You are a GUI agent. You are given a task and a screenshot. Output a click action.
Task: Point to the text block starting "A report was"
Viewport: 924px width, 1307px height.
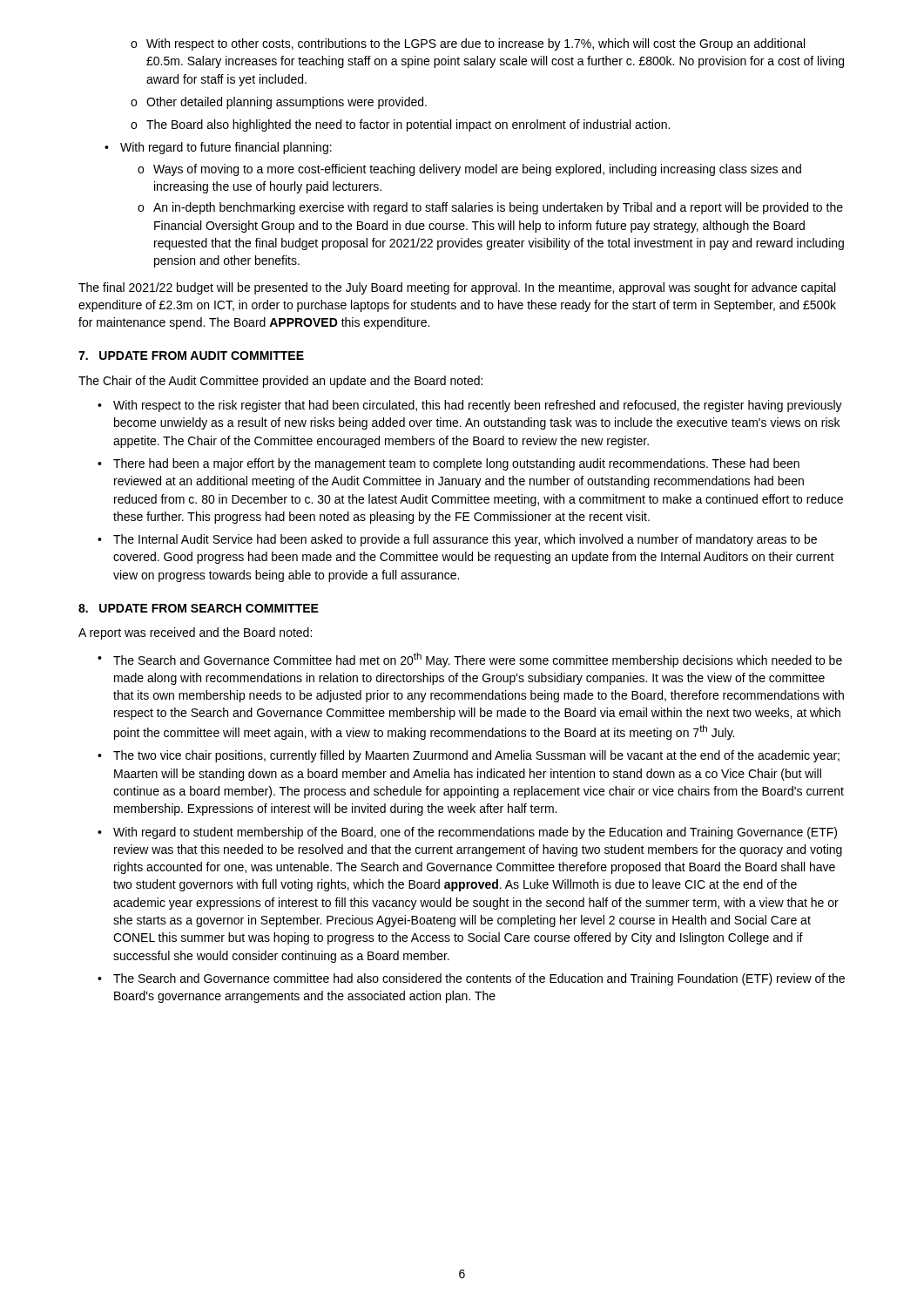(196, 633)
